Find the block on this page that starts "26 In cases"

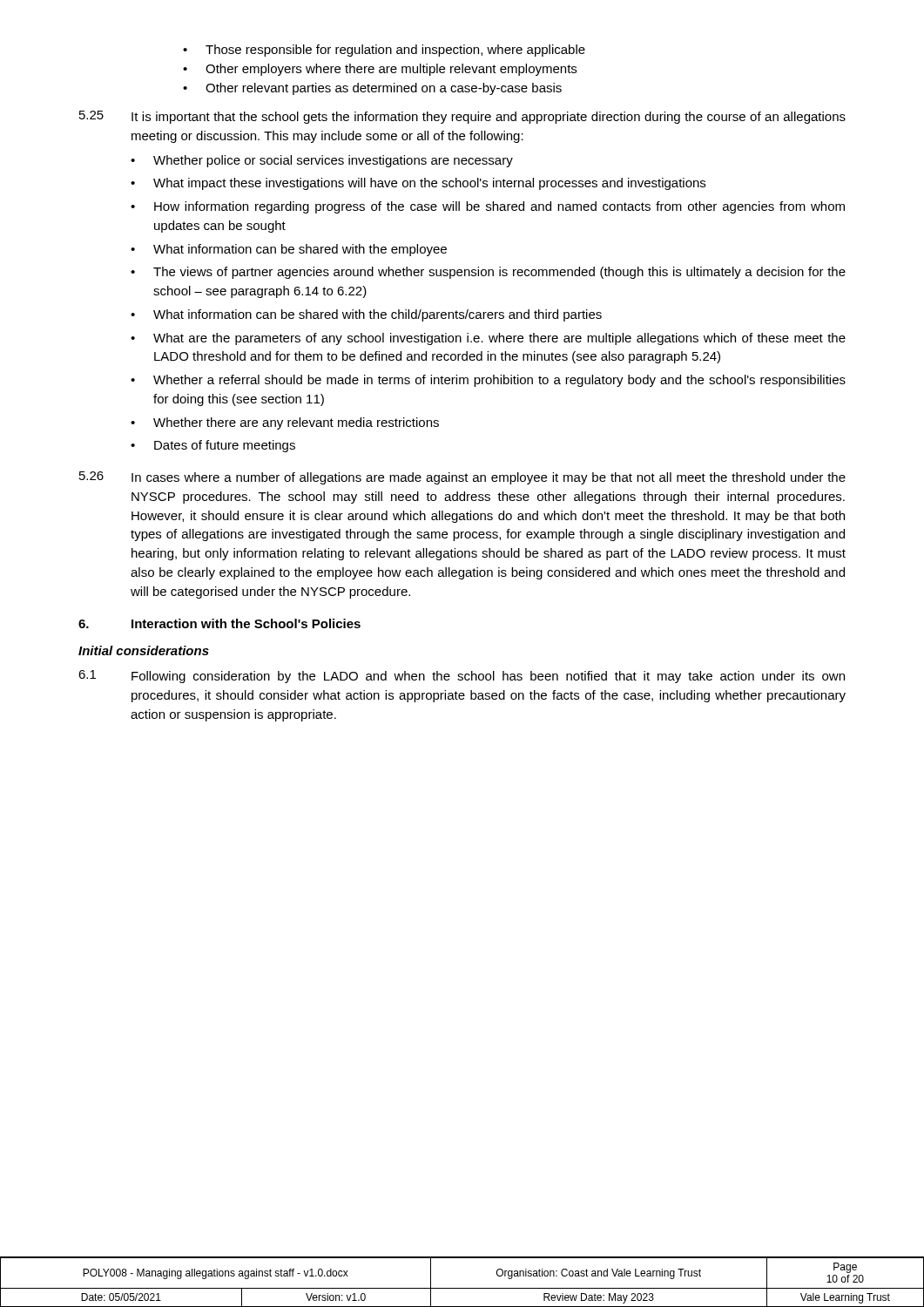[x=462, y=534]
